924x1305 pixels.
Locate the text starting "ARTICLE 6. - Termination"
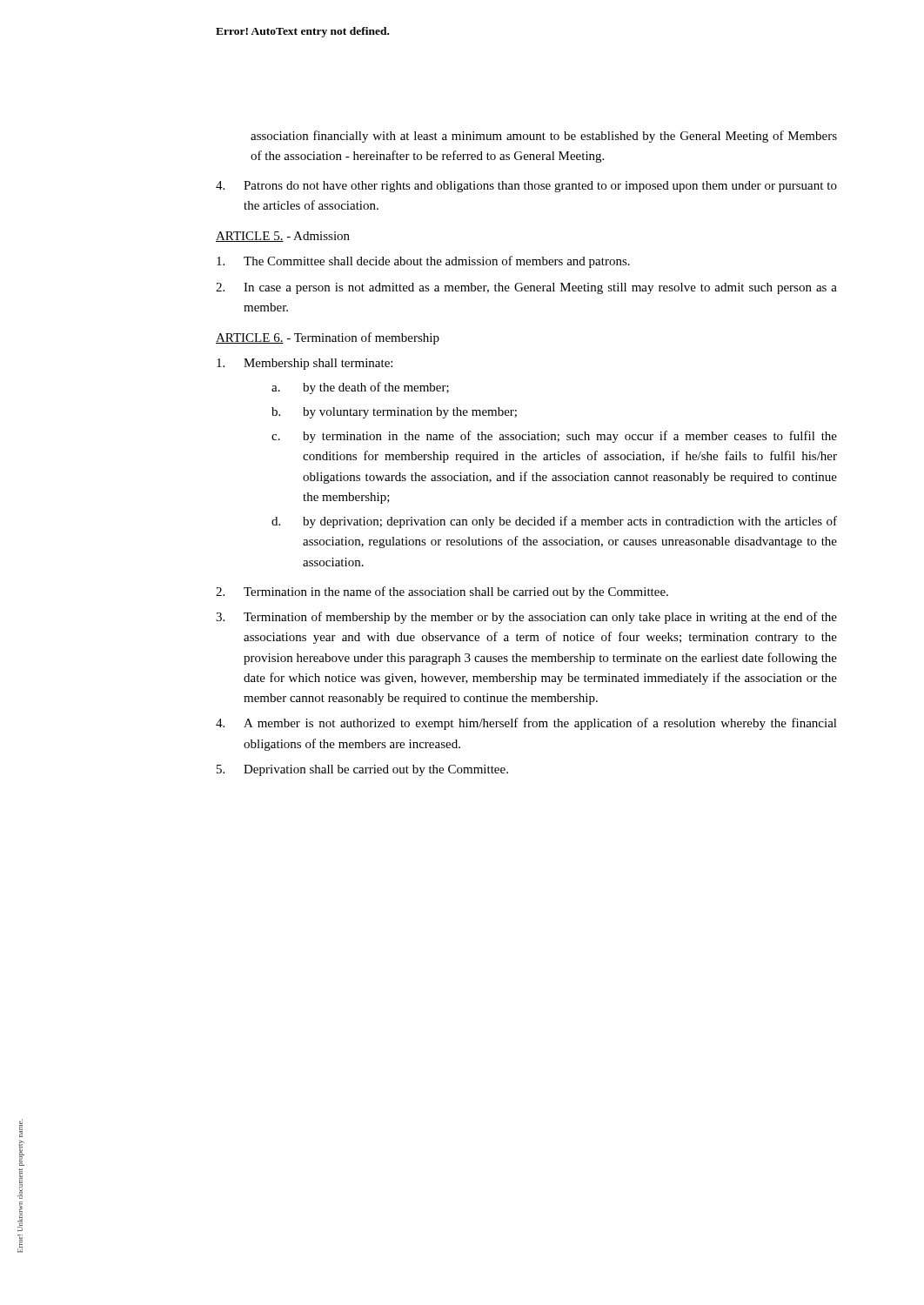tap(328, 338)
